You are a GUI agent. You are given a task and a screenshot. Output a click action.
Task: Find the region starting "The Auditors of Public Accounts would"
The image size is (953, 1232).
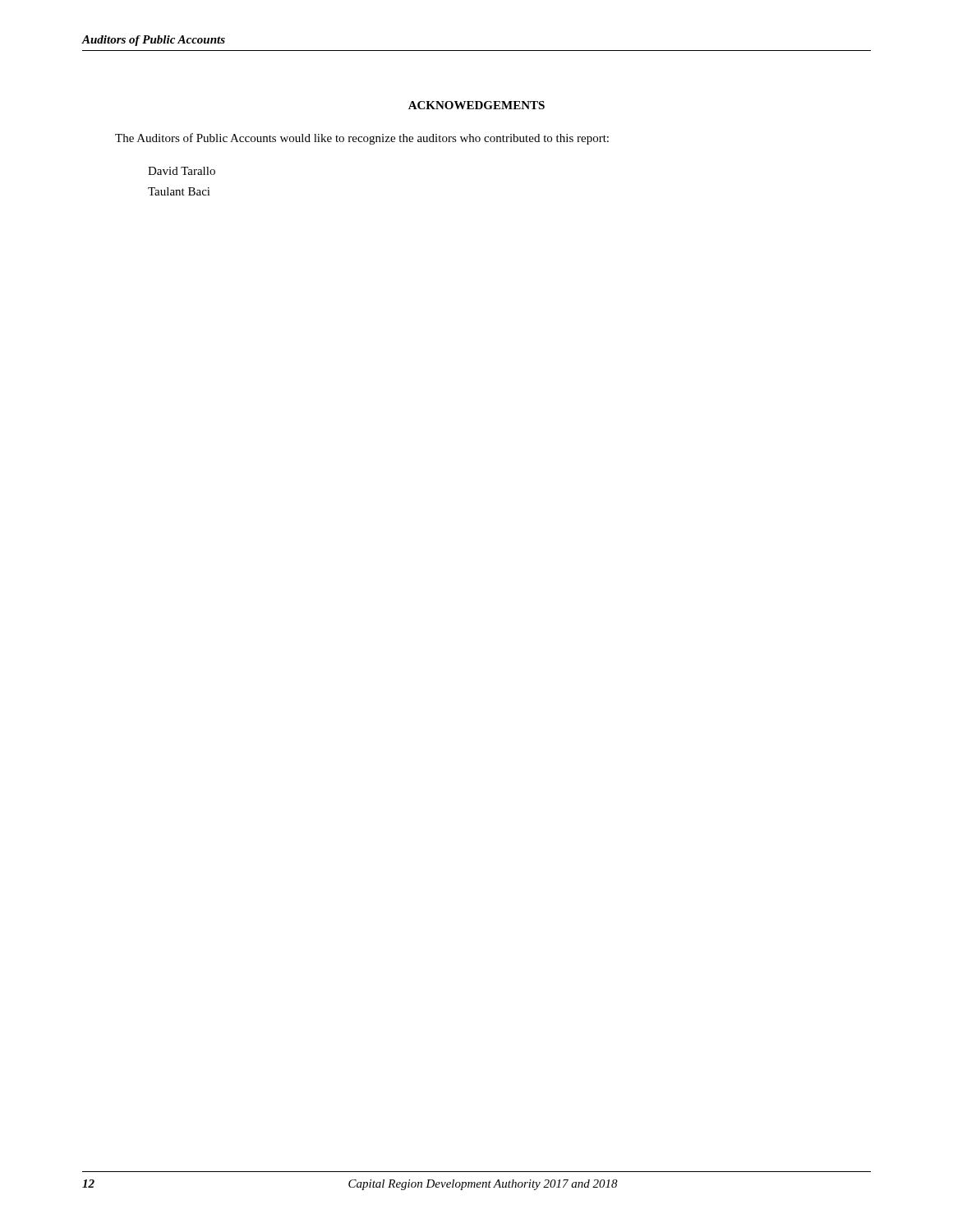362,138
